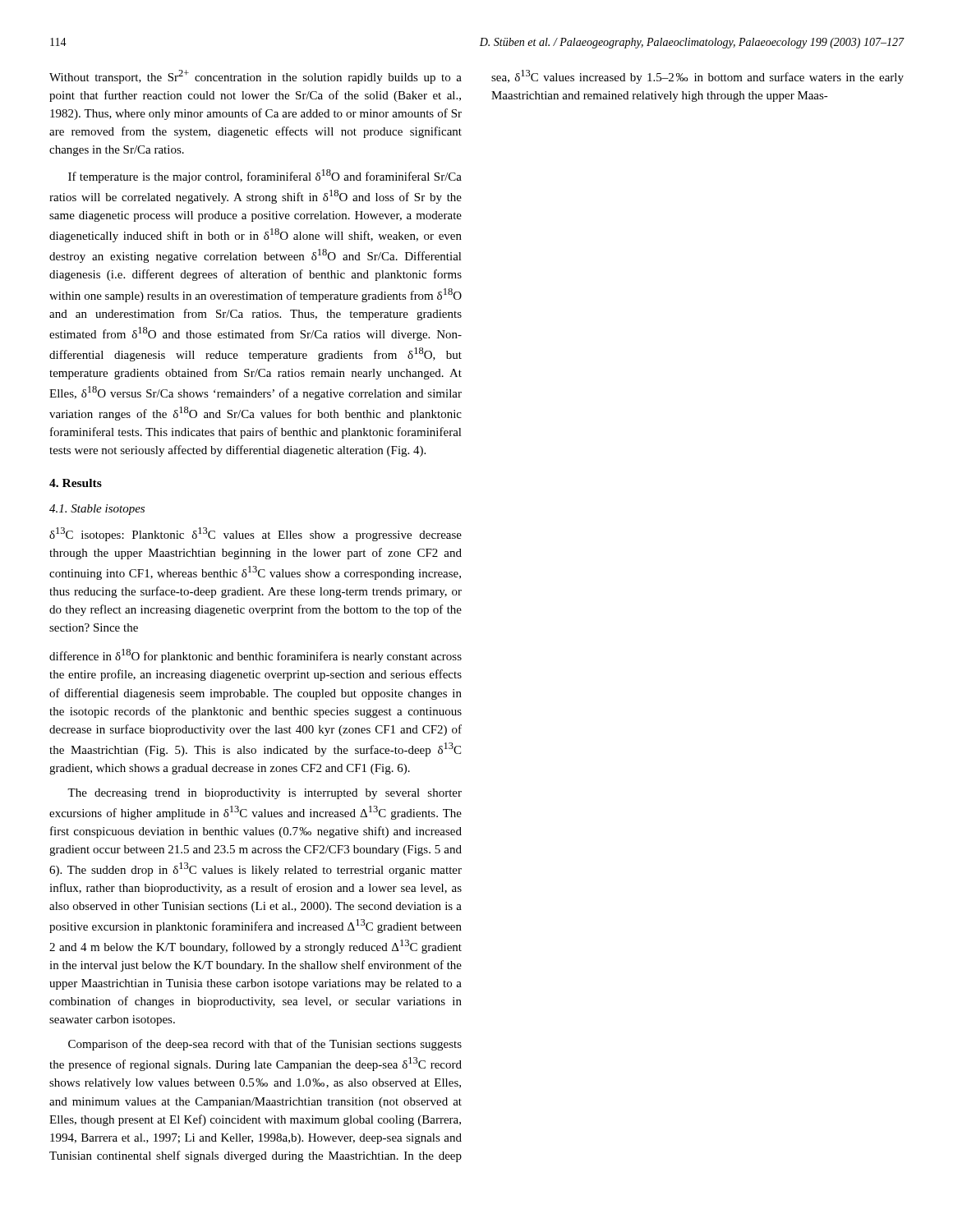Navigate to the passage starting "difference in δ18O for planktonic and benthic foraminifera"
The image size is (953, 1232).
click(256, 76)
